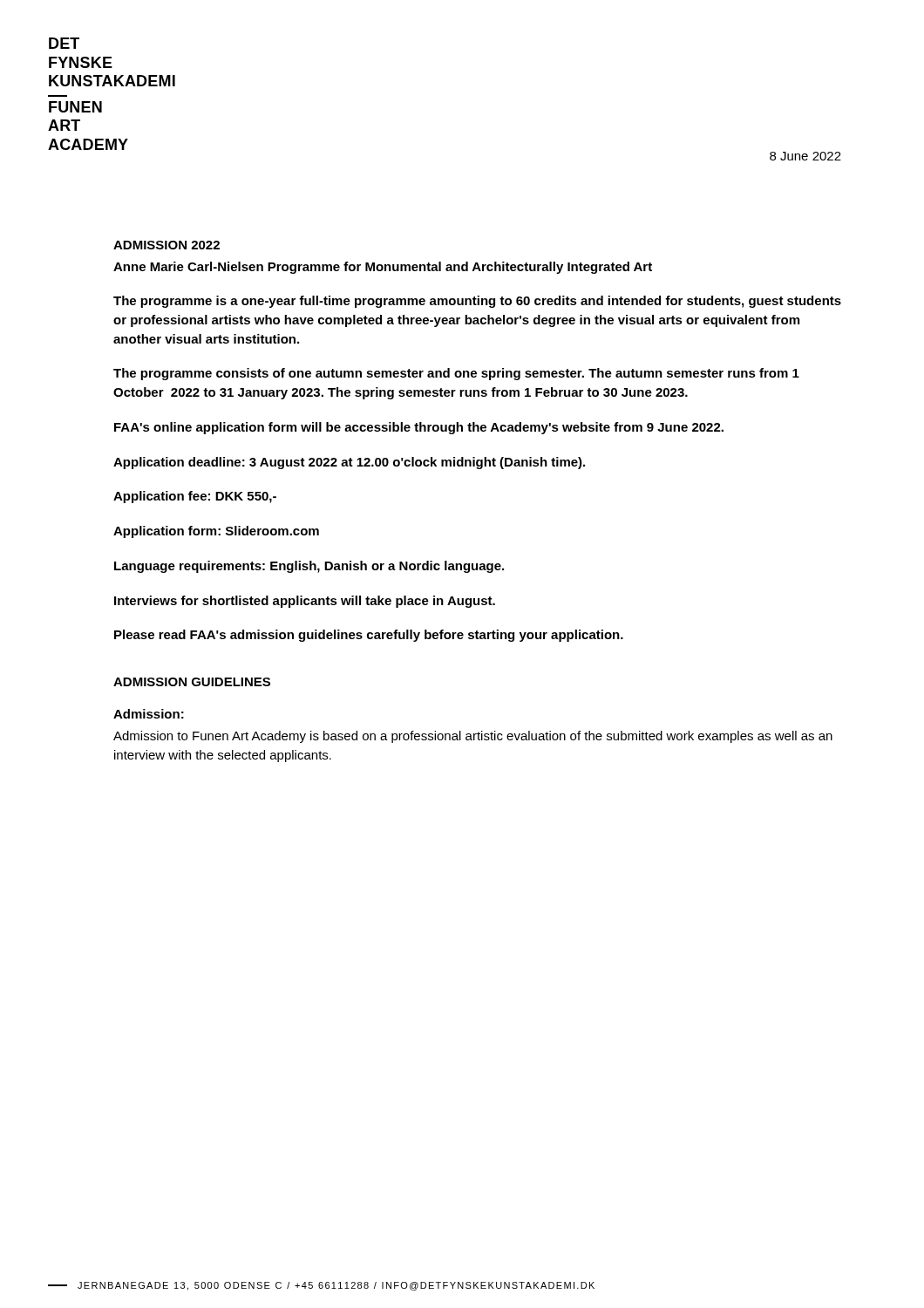Point to the block beginning "Application deadline: 3 August"
The width and height of the screenshot is (924, 1308).
click(x=350, y=461)
